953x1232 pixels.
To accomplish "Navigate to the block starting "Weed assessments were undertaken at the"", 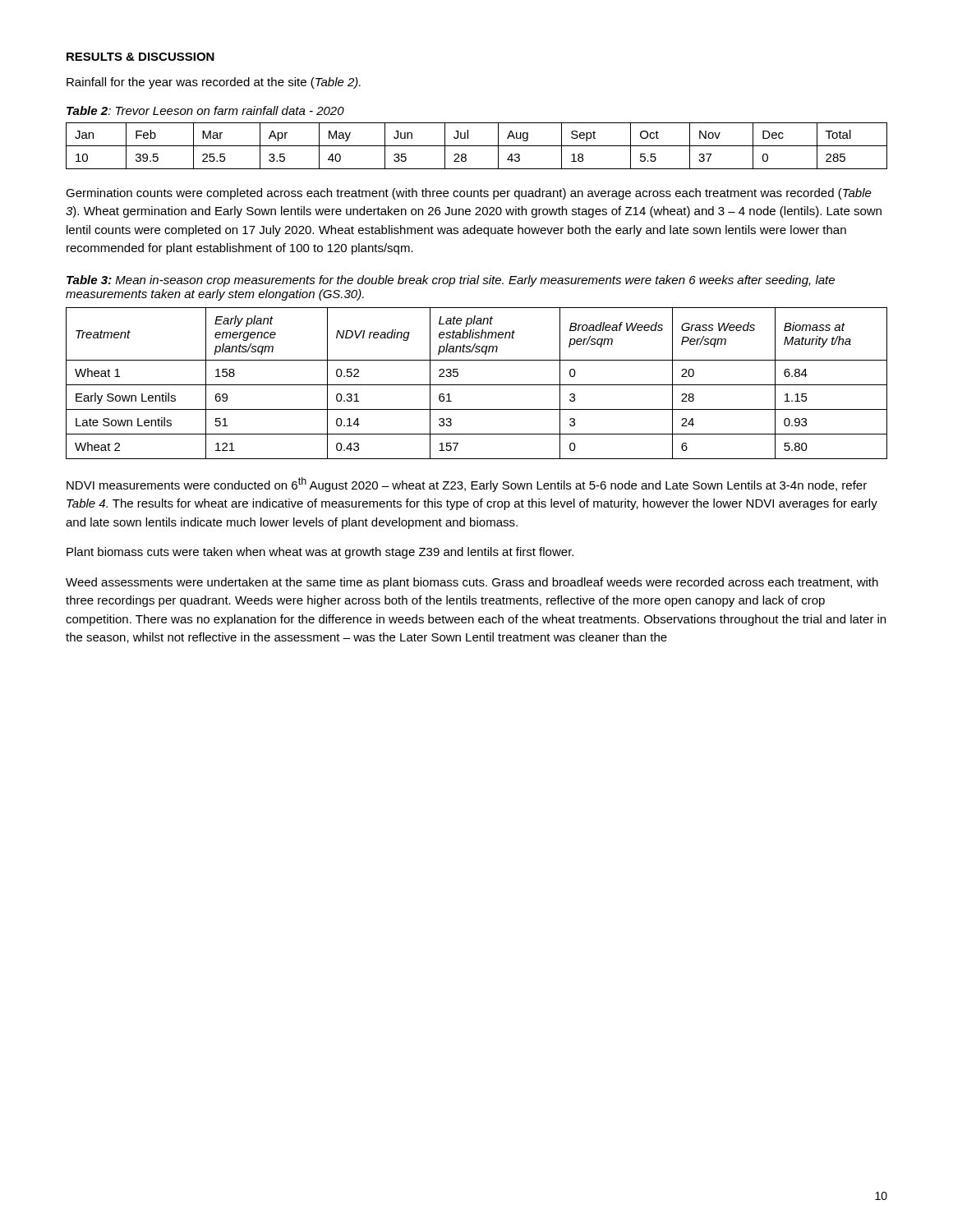I will point(476,609).
